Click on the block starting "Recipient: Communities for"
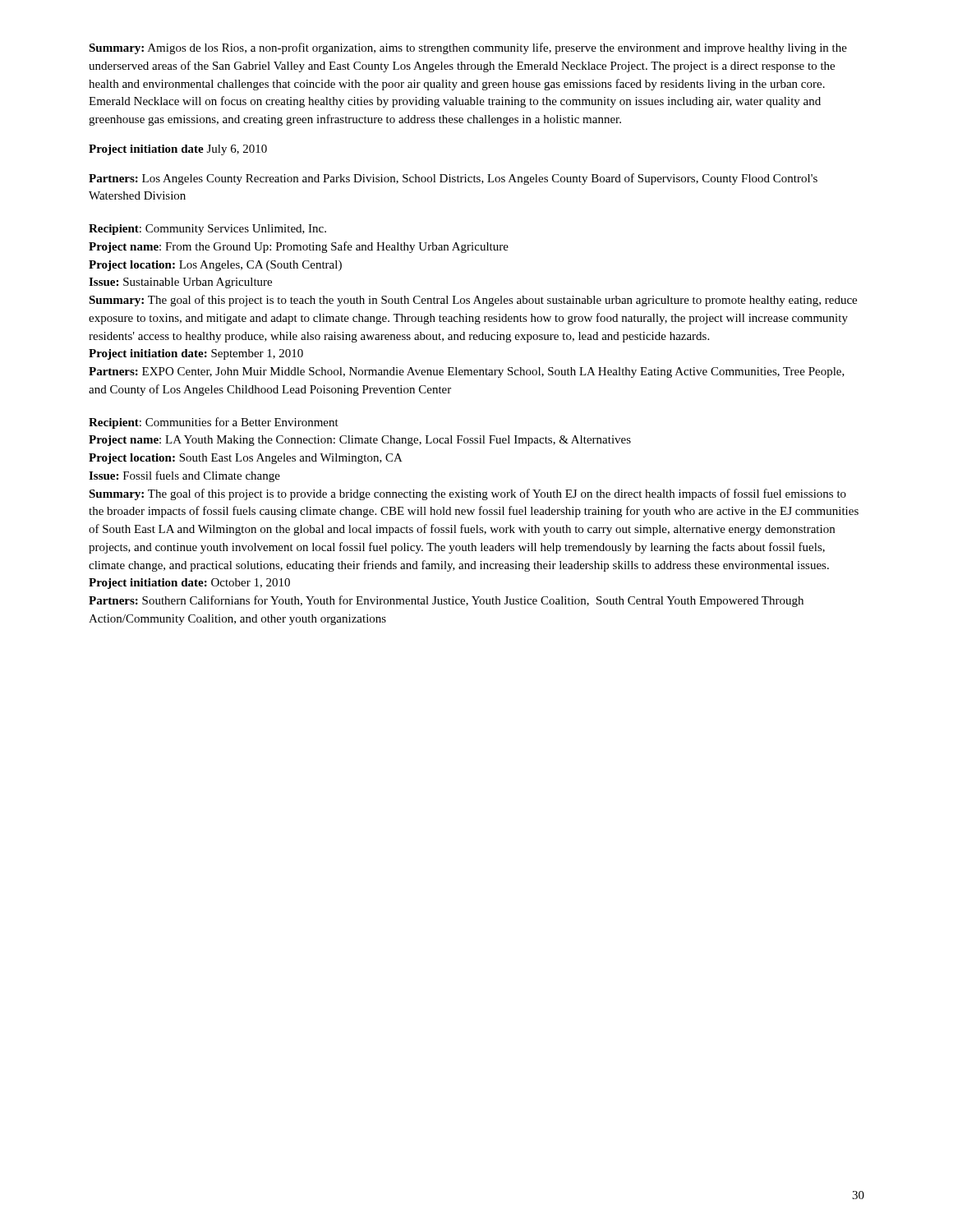Viewport: 953px width, 1232px height. point(214,423)
